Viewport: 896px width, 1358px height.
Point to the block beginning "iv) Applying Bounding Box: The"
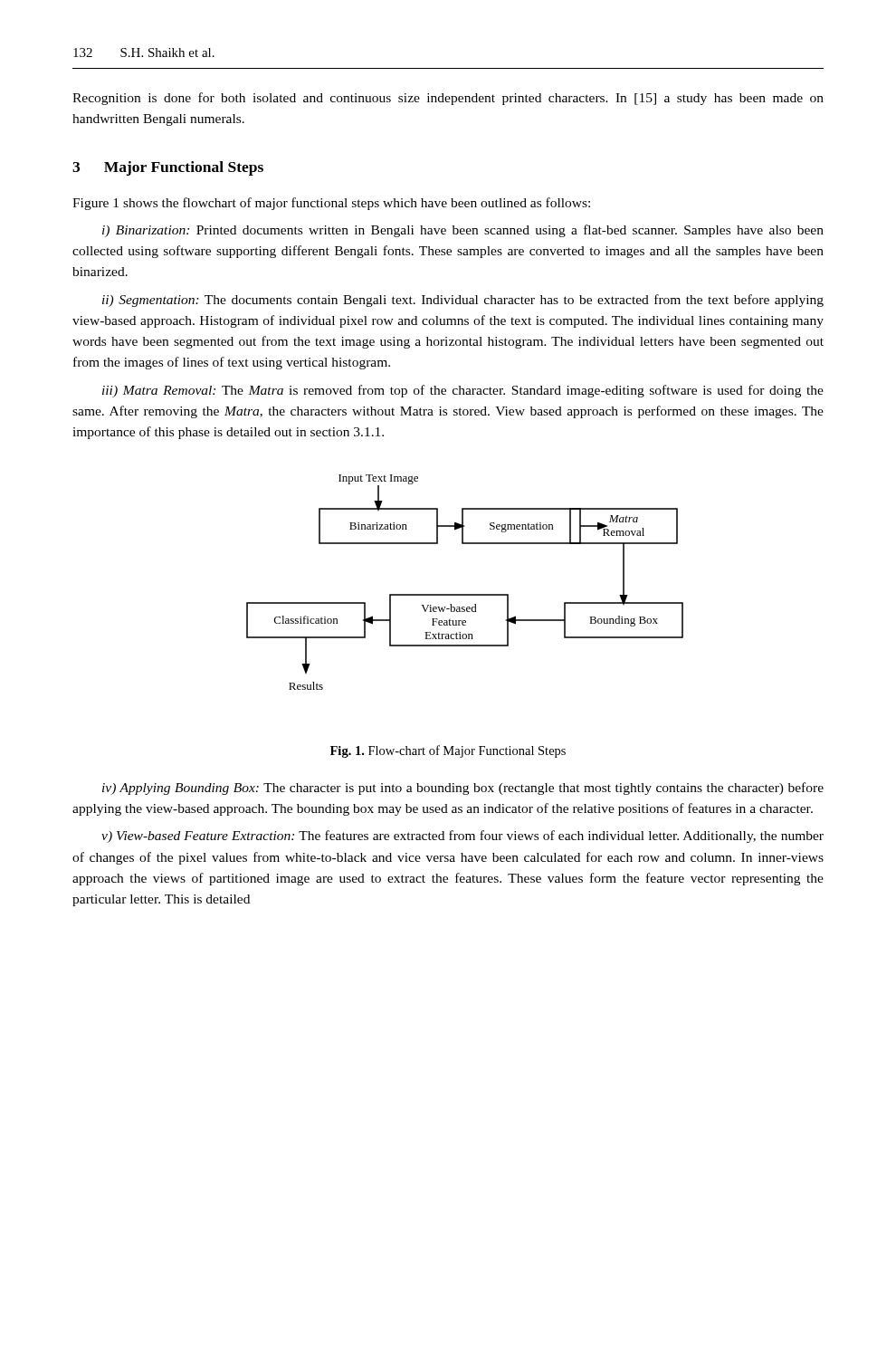pos(448,798)
